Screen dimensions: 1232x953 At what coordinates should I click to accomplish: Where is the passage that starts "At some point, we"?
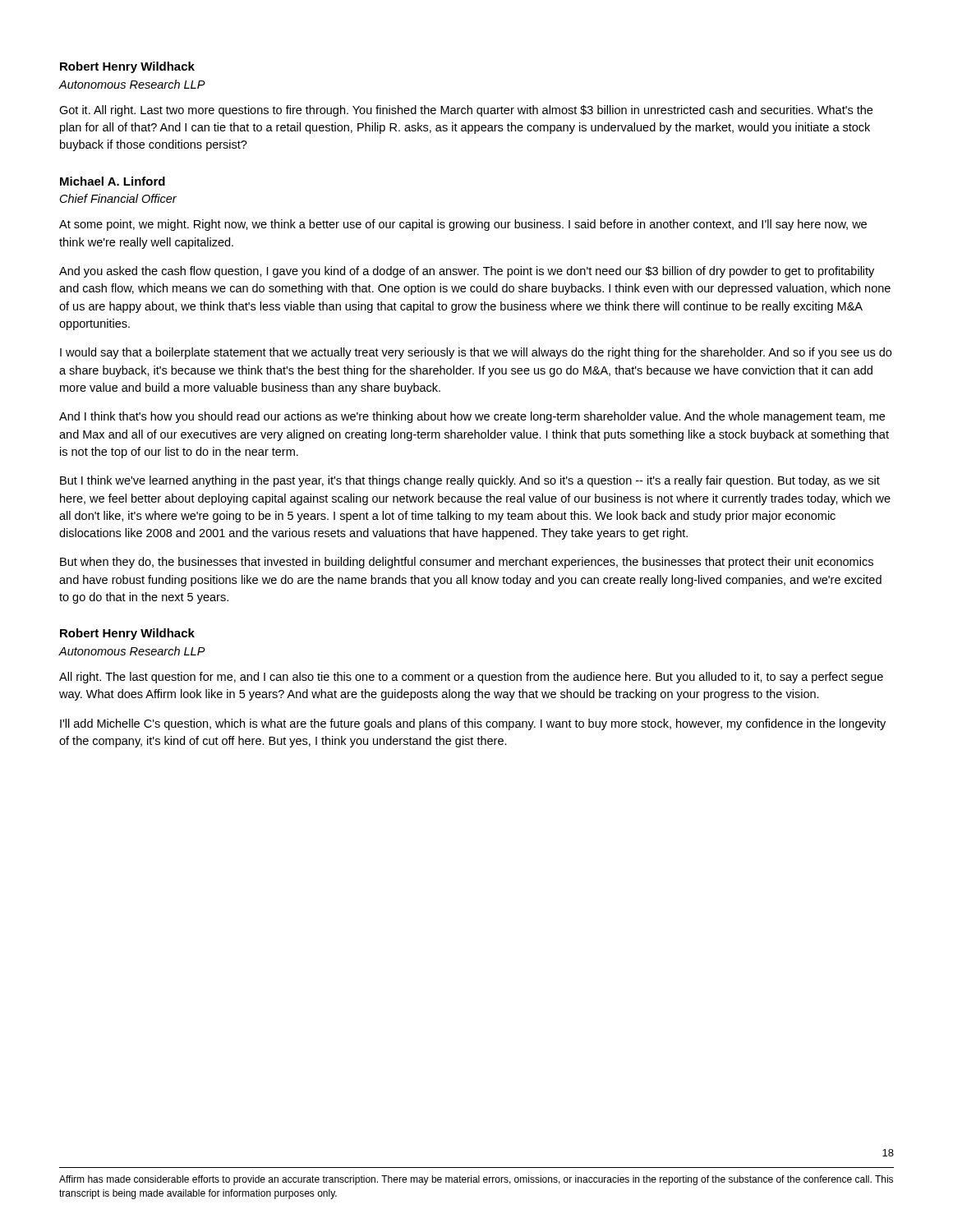(x=463, y=233)
